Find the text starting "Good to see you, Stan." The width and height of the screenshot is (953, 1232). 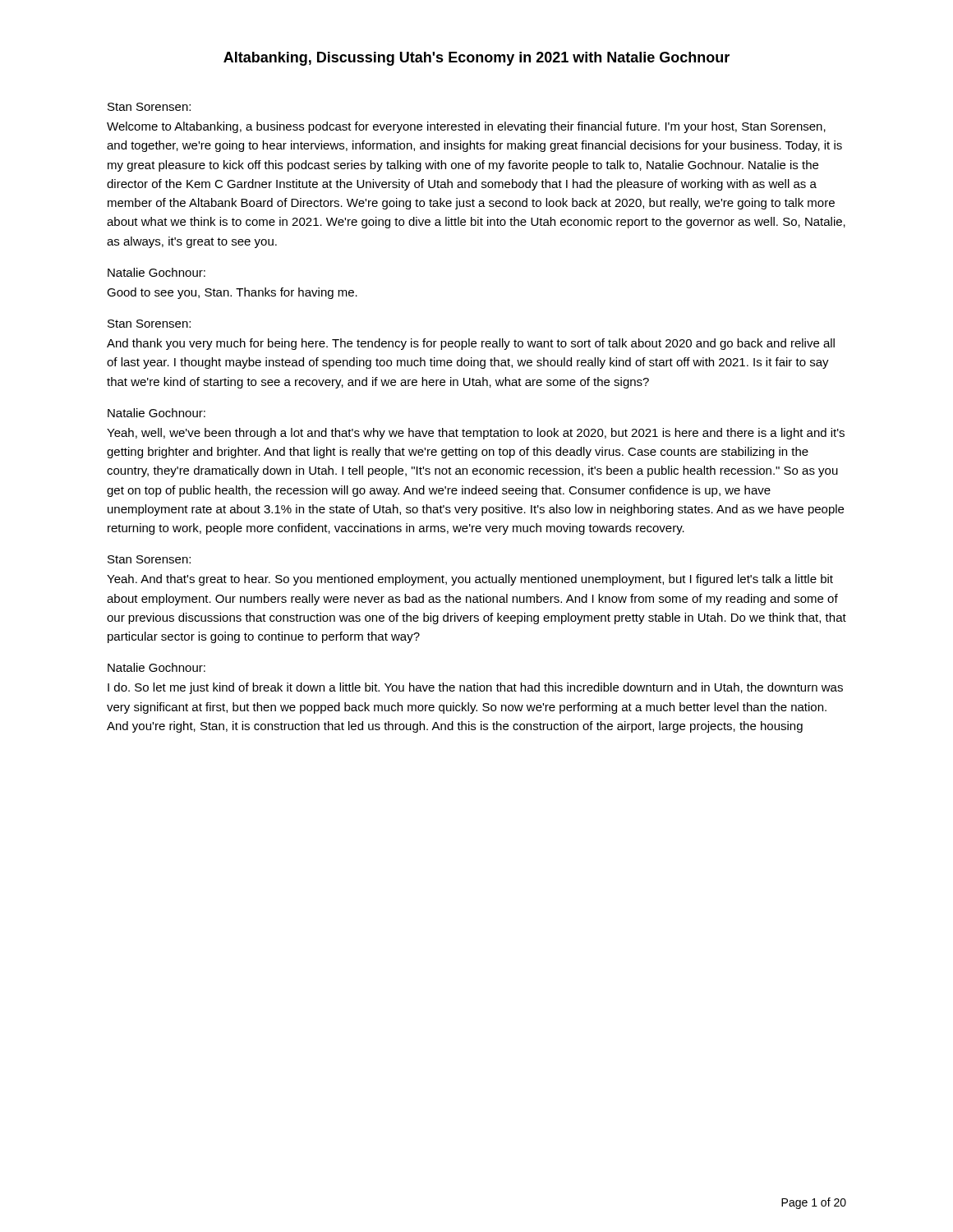[232, 292]
